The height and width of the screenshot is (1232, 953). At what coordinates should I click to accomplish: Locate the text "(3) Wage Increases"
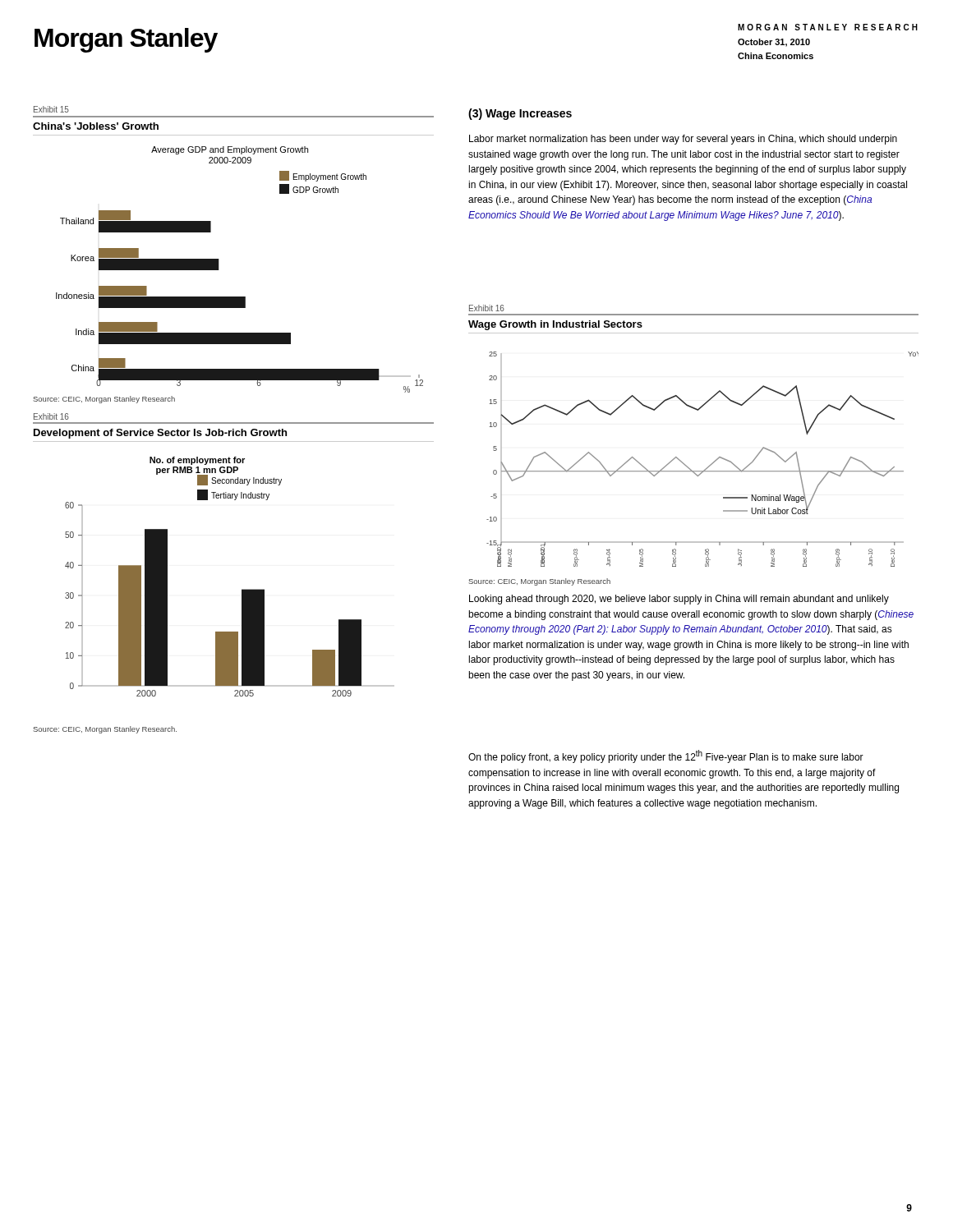click(x=520, y=113)
